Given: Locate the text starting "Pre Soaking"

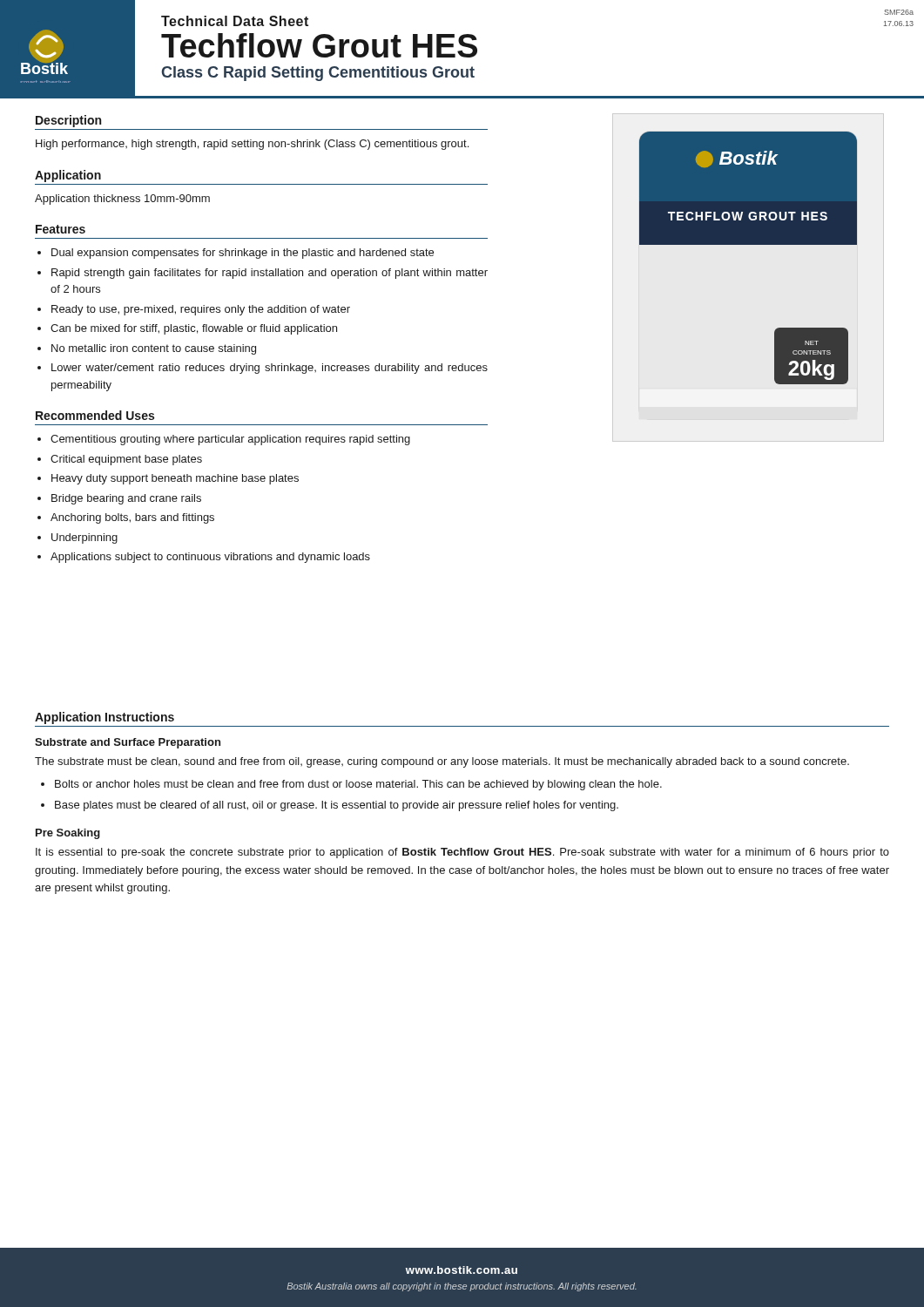Looking at the screenshot, I should point(68,833).
